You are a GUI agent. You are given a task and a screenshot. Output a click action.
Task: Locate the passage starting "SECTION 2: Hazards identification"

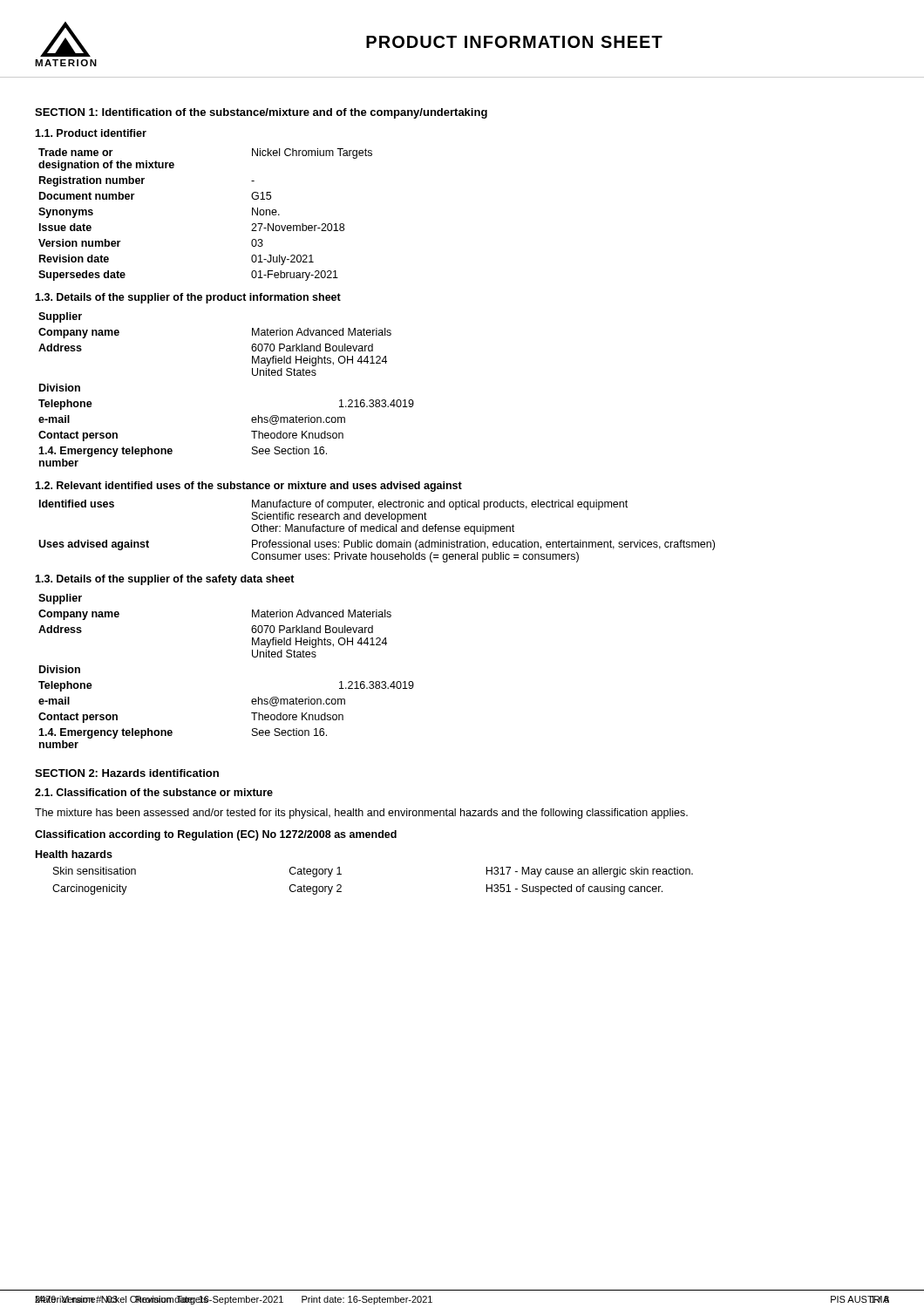click(x=127, y=773)
